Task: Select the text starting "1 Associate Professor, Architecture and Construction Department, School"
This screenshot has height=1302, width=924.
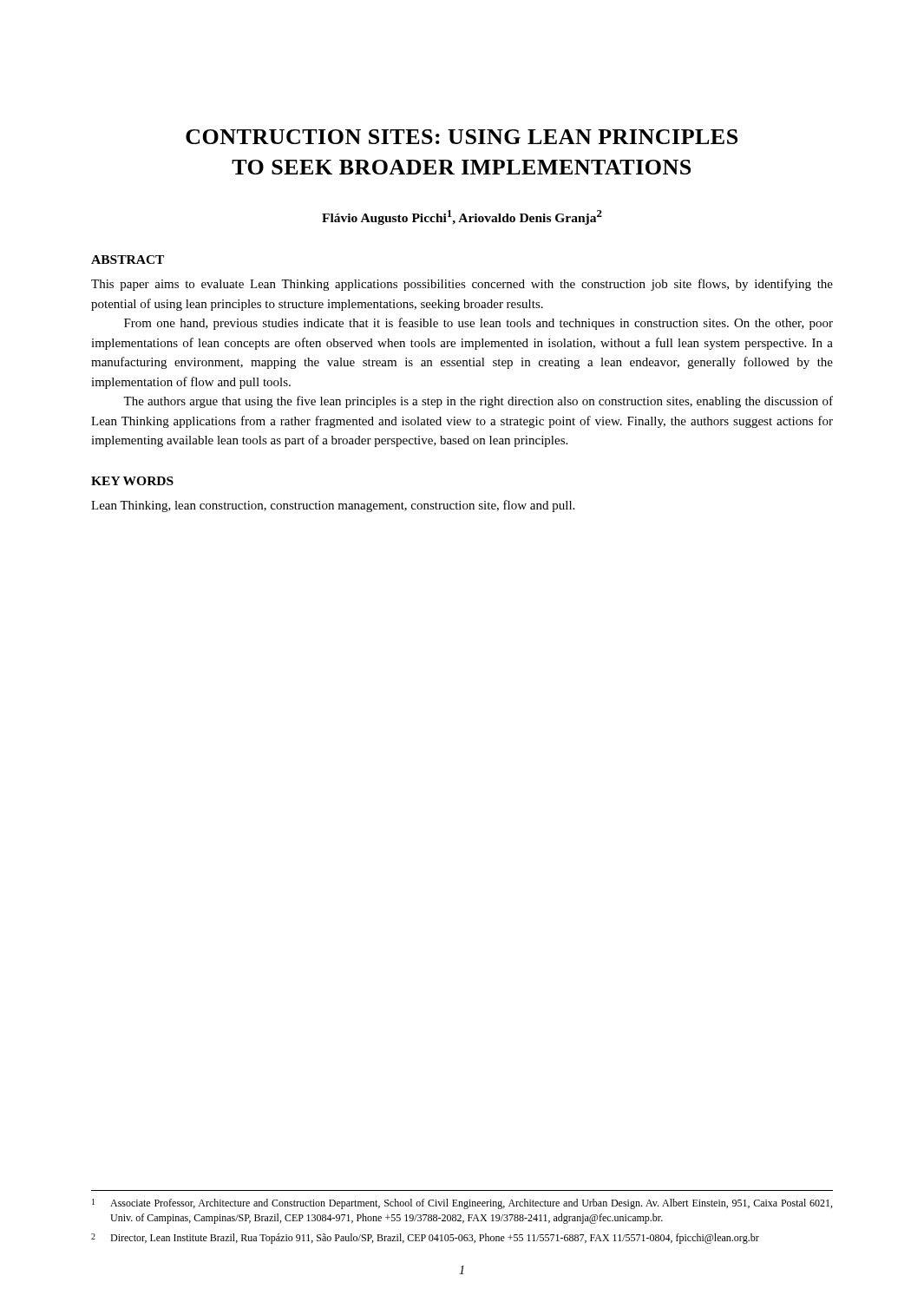Action: [462, 1210]
